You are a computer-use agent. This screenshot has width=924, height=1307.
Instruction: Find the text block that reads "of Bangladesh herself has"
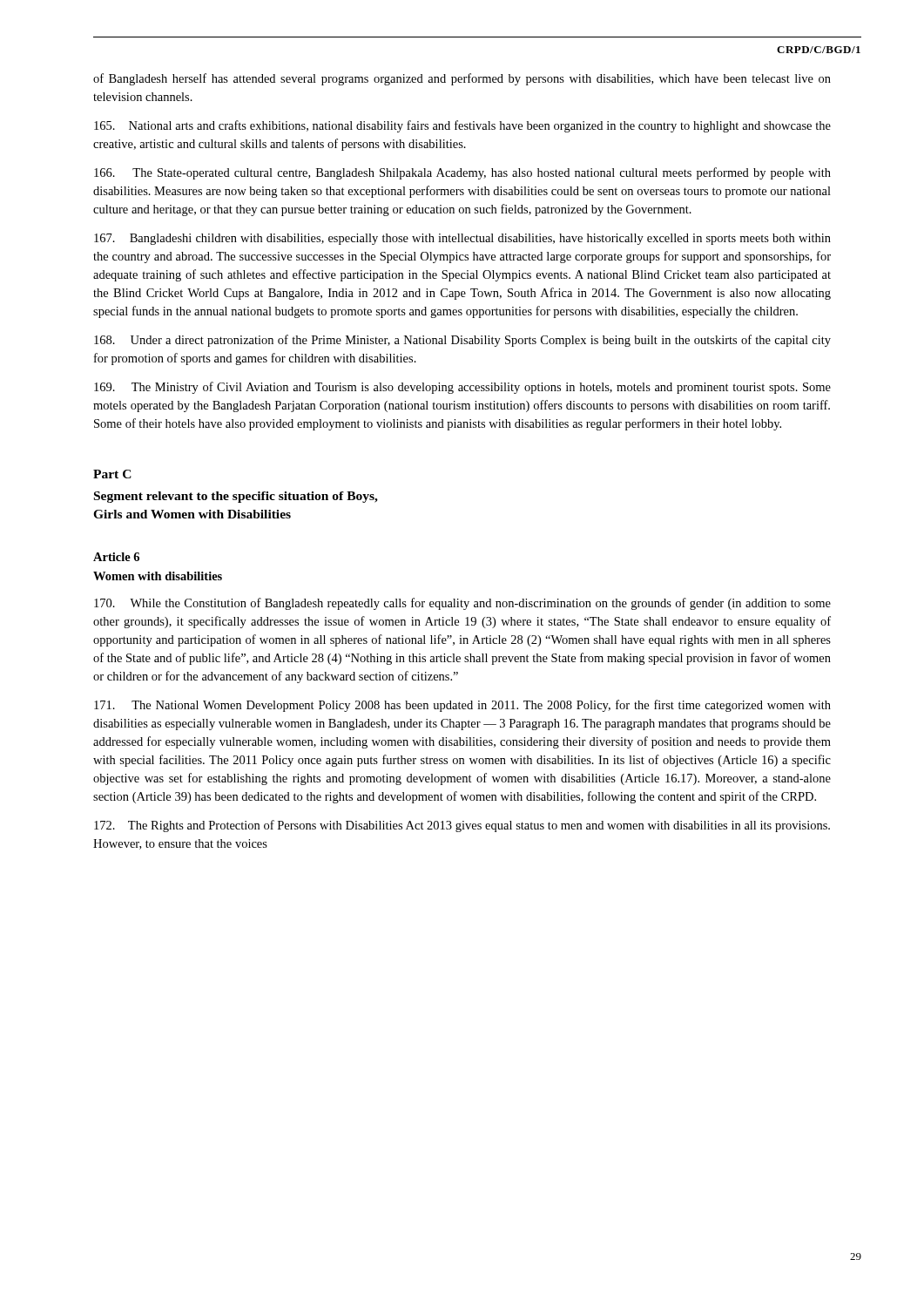point(462,88)
